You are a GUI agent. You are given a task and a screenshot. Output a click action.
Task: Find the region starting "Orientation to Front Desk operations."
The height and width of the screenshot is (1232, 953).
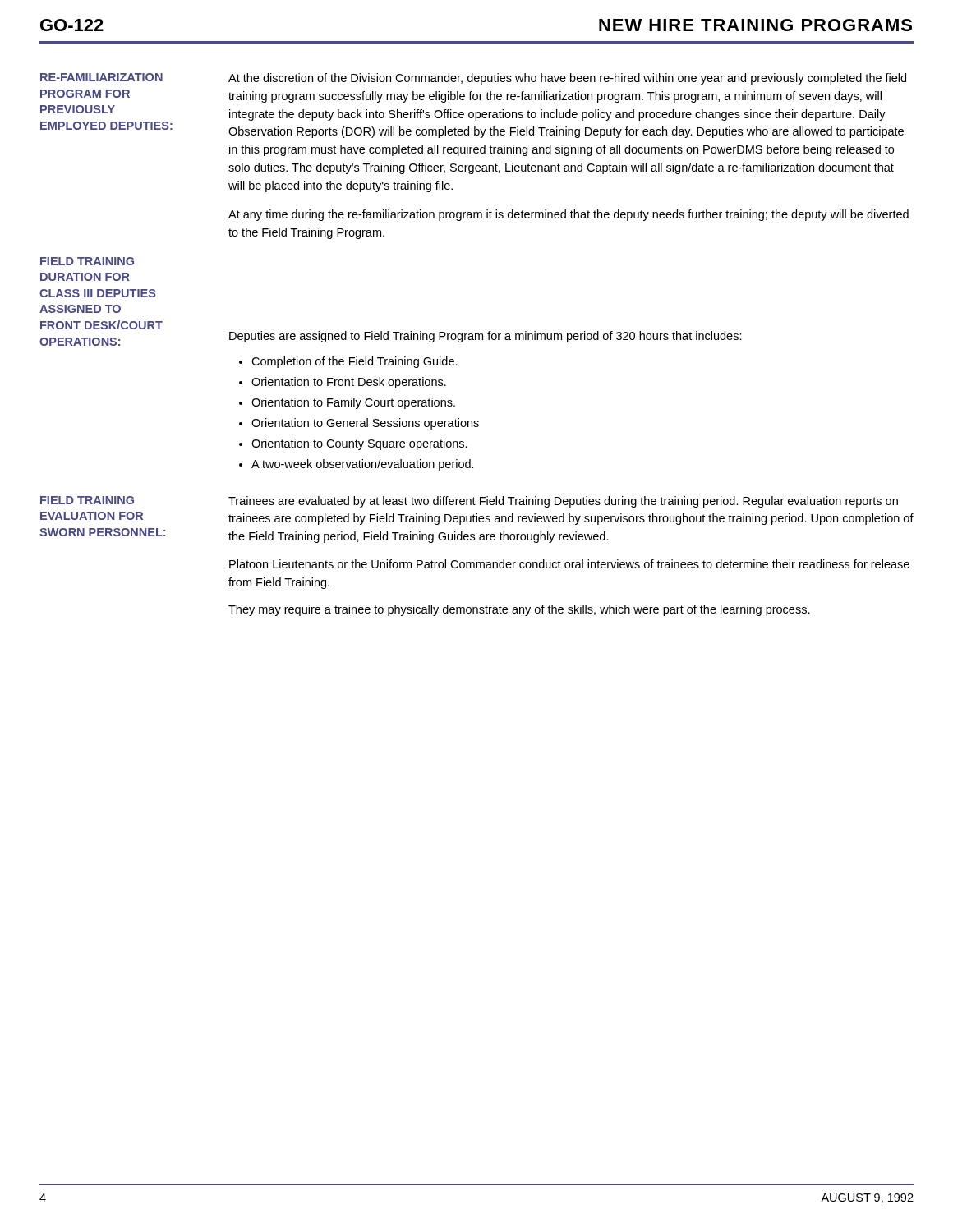[x=349, y=382]
